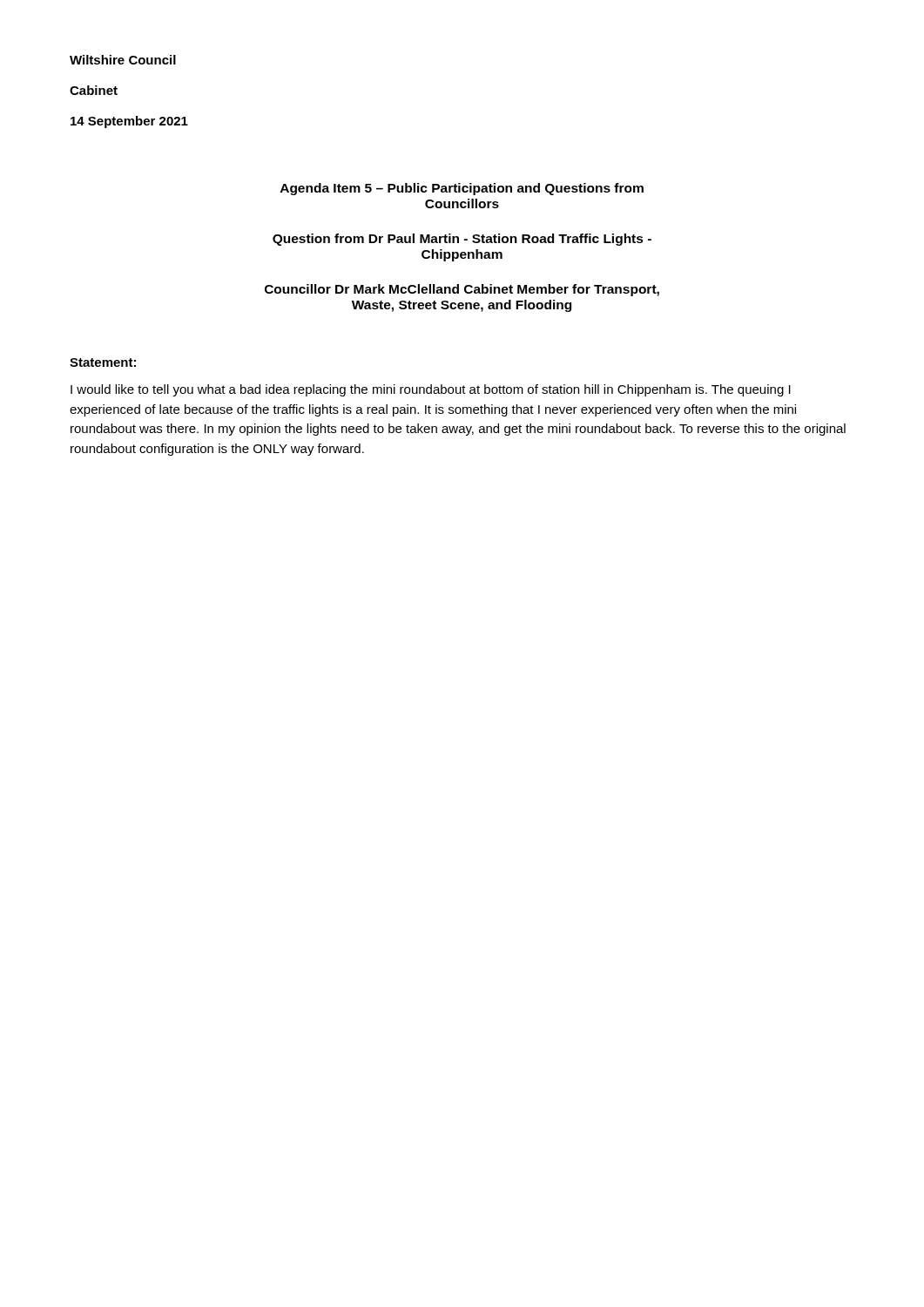Point to "Wiltshire Council"

tap(123, 60)
